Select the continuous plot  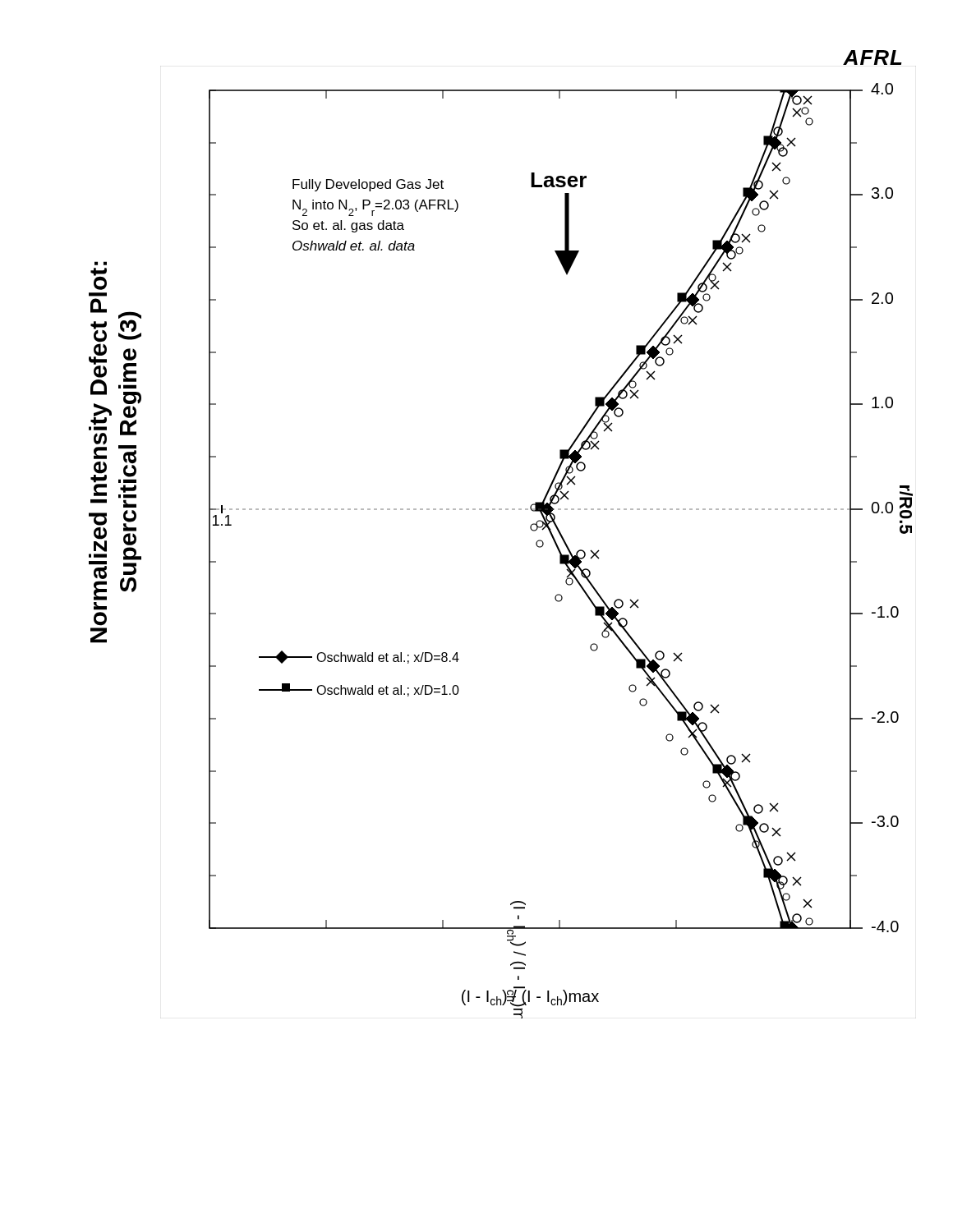point(538,542)
